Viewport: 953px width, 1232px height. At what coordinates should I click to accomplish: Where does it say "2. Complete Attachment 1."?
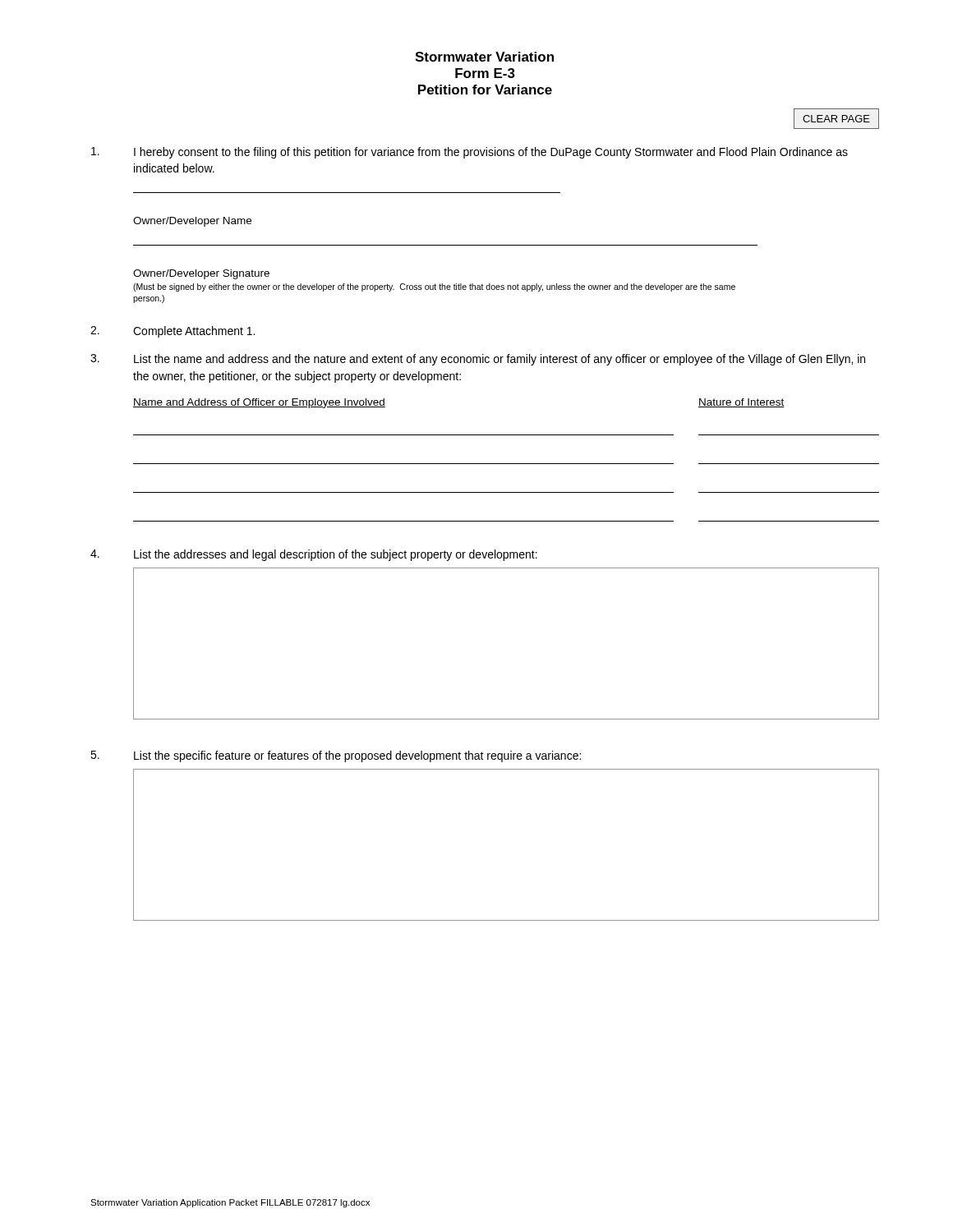(173, 332)
